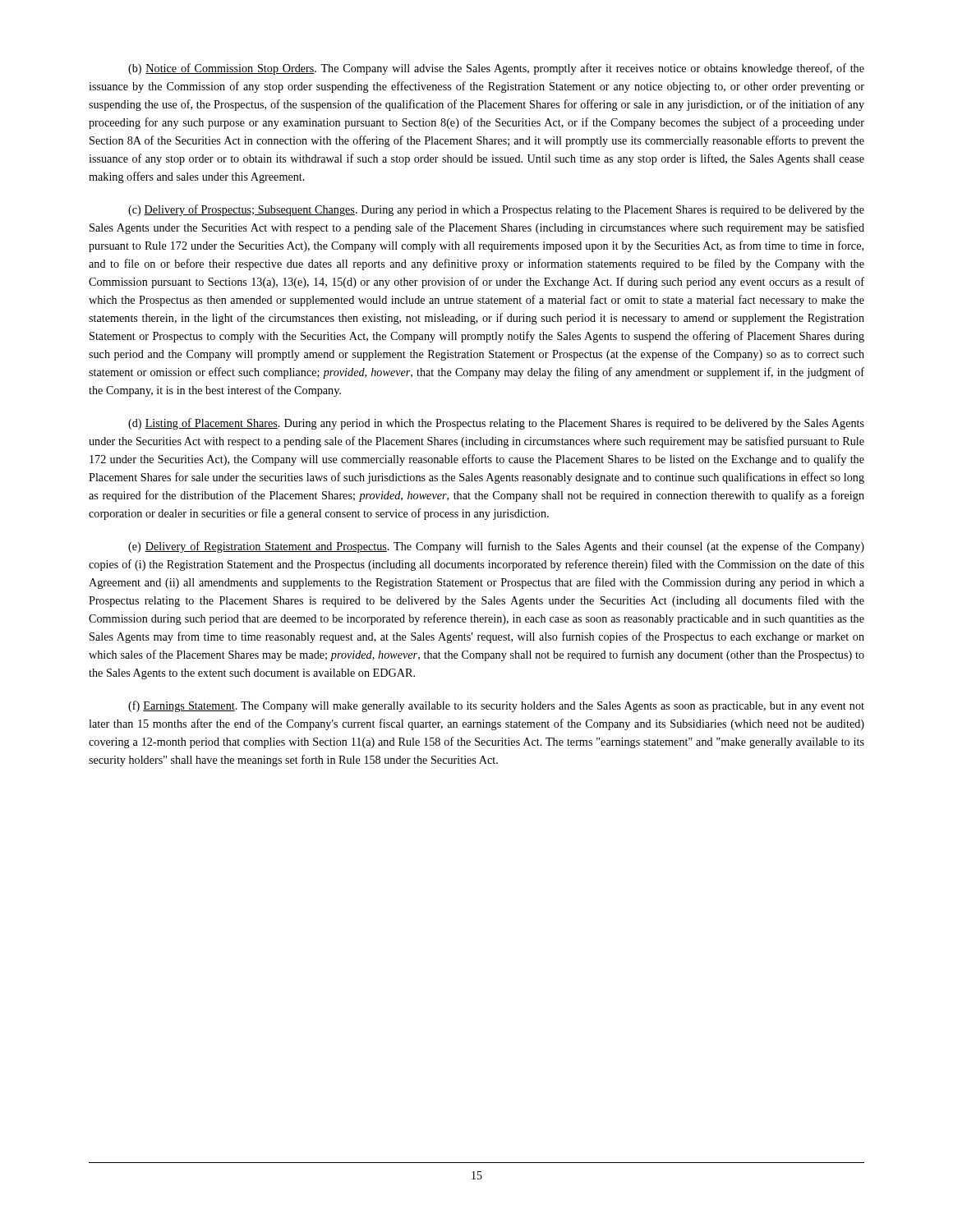Click the passage that begins "(c) Delivery of"

point(476,300)
